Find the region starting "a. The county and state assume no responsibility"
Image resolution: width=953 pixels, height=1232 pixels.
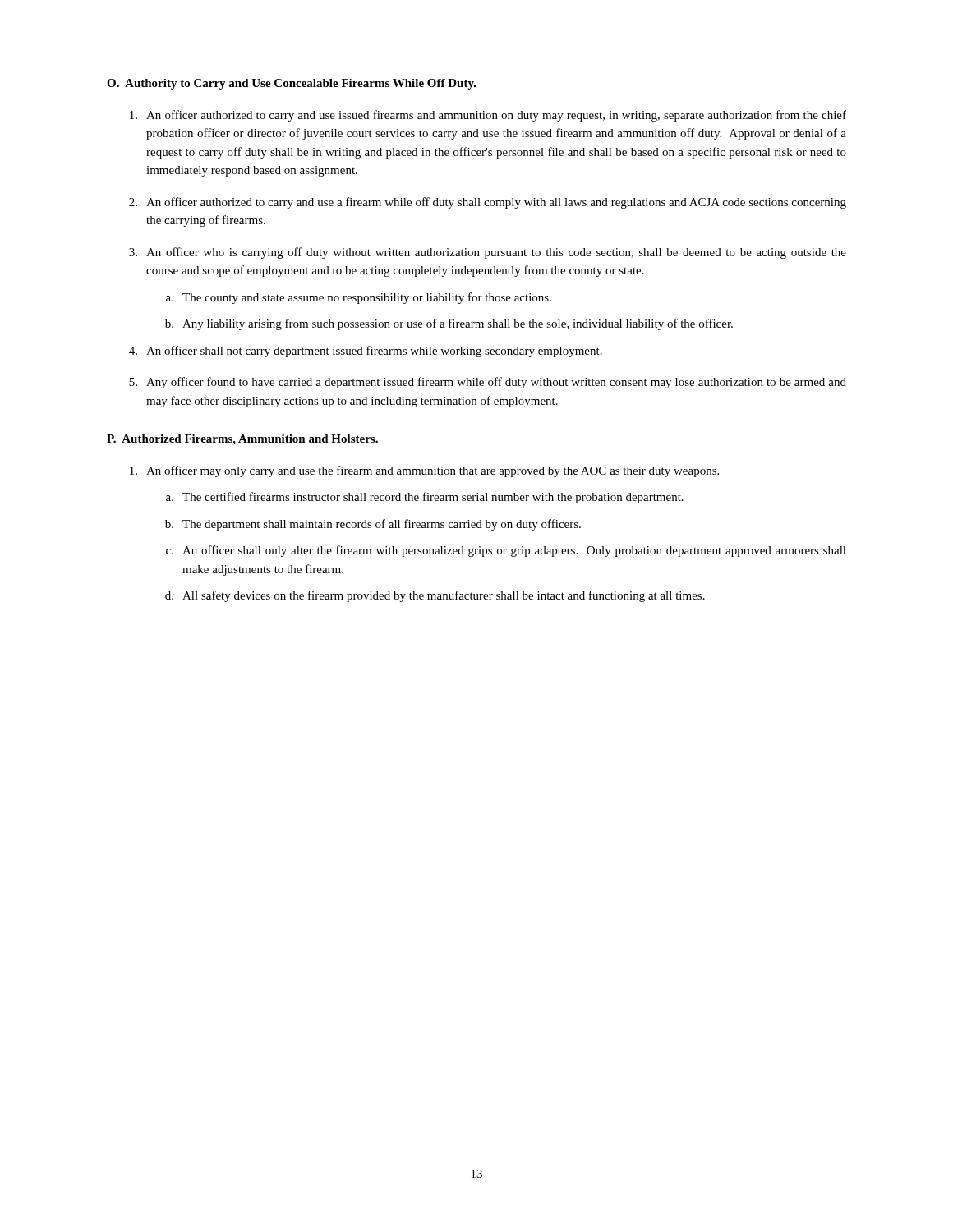pos(492,297)
